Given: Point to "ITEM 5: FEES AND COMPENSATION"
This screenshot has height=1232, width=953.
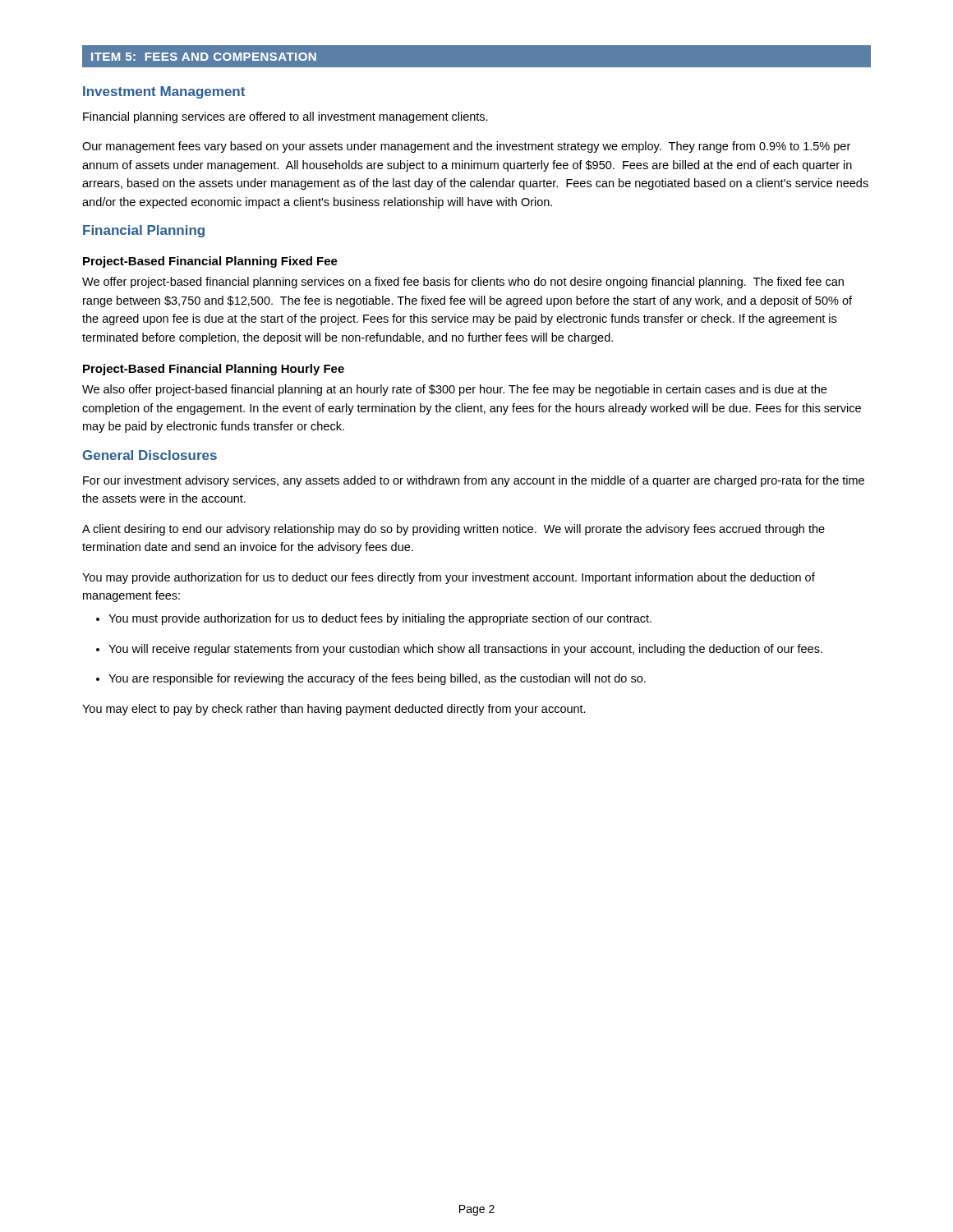Looking at the screenshot, I should pyautogui.click(x=204, y=56).
